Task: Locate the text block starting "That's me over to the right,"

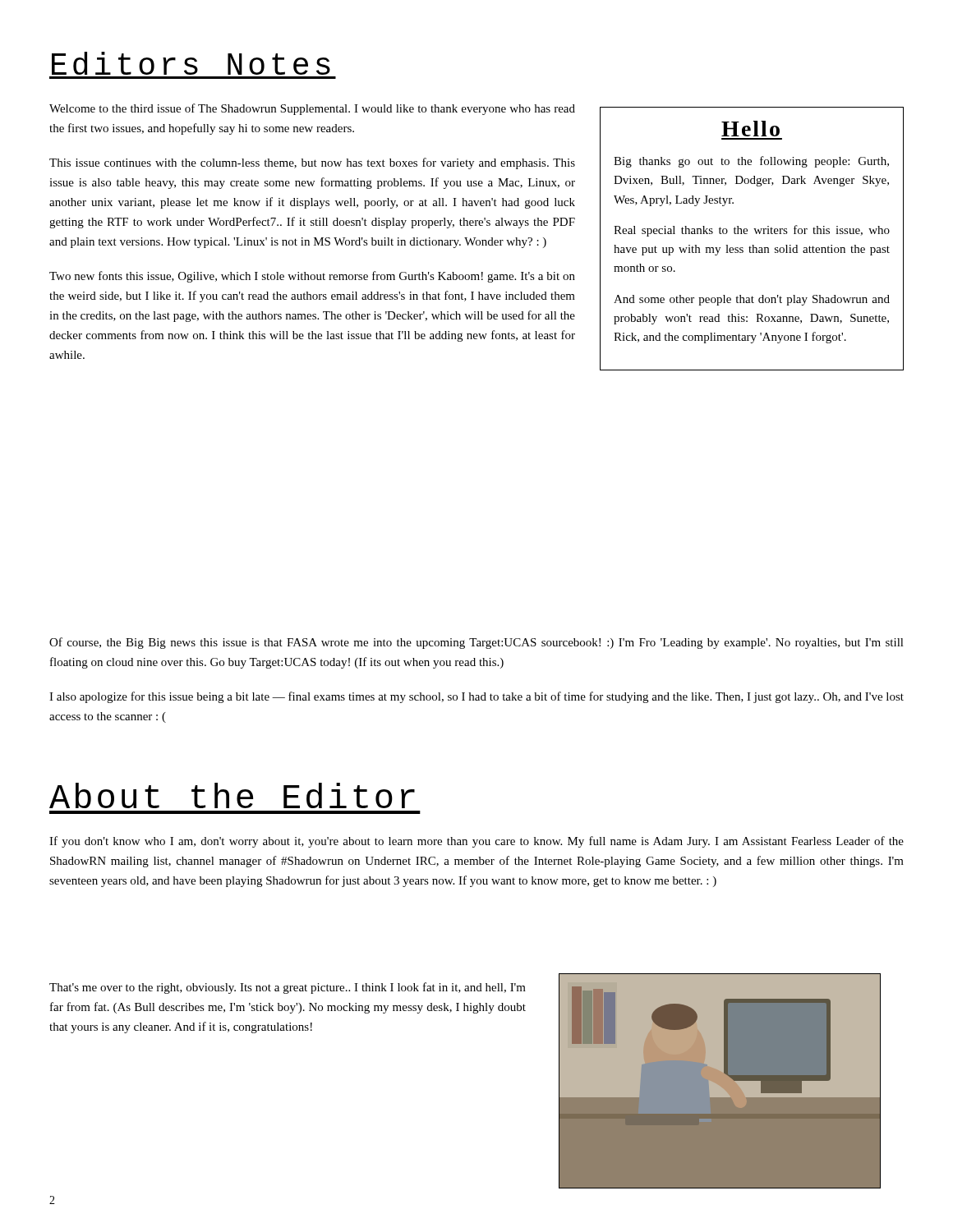Action: click(288, 1007)
